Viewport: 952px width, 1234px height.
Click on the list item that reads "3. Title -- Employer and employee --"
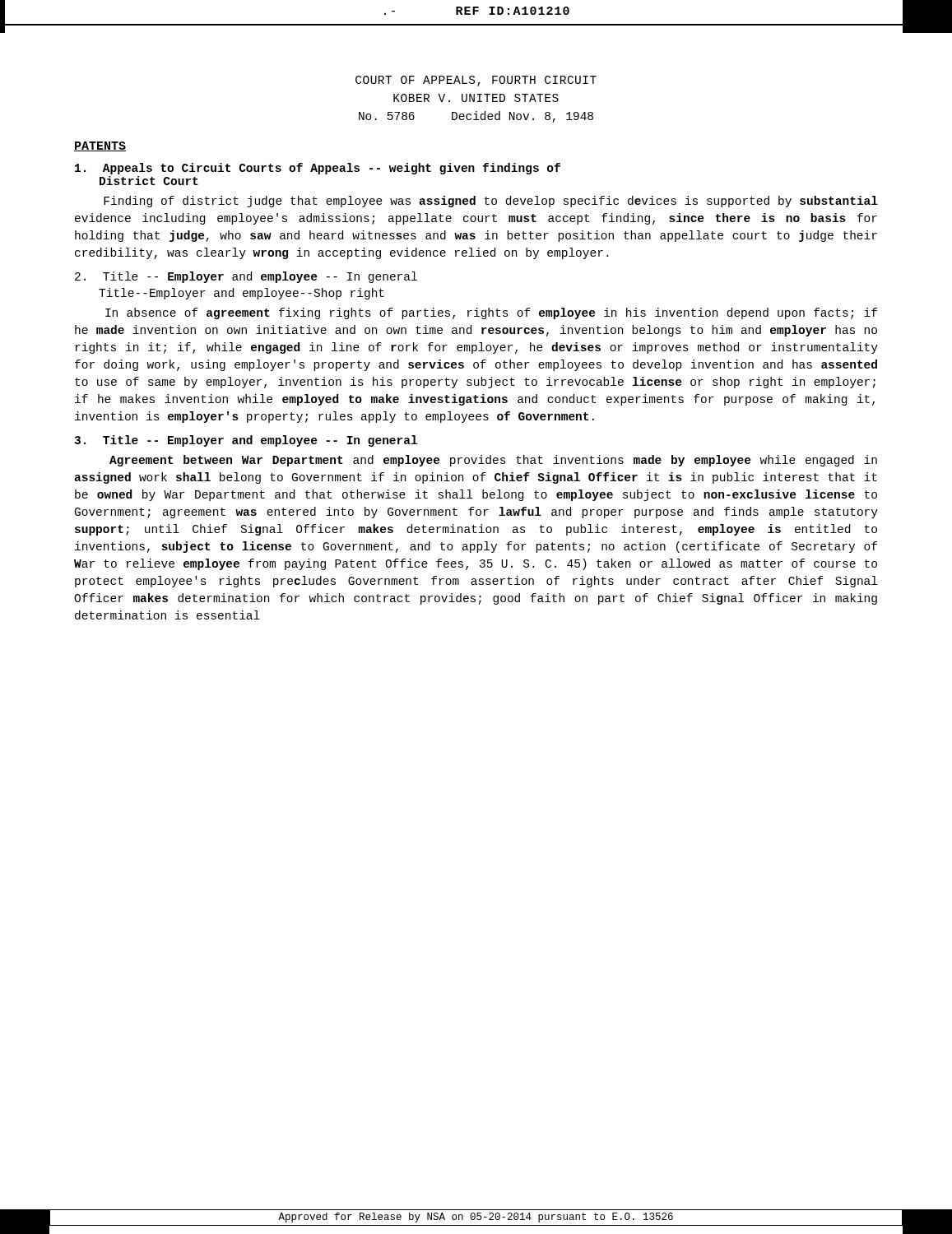click(246, 441)
